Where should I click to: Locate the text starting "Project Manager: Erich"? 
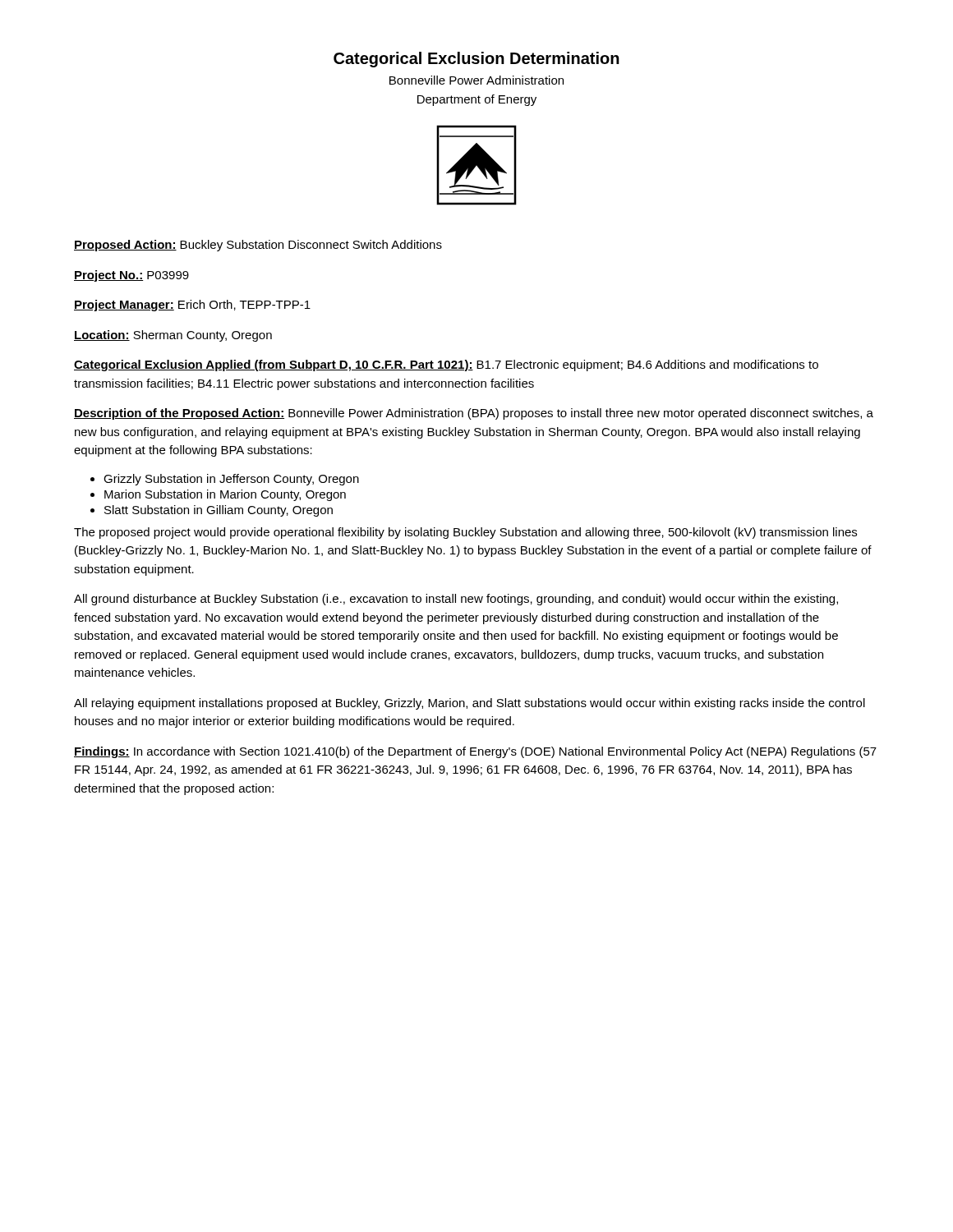tap(192, 304)
